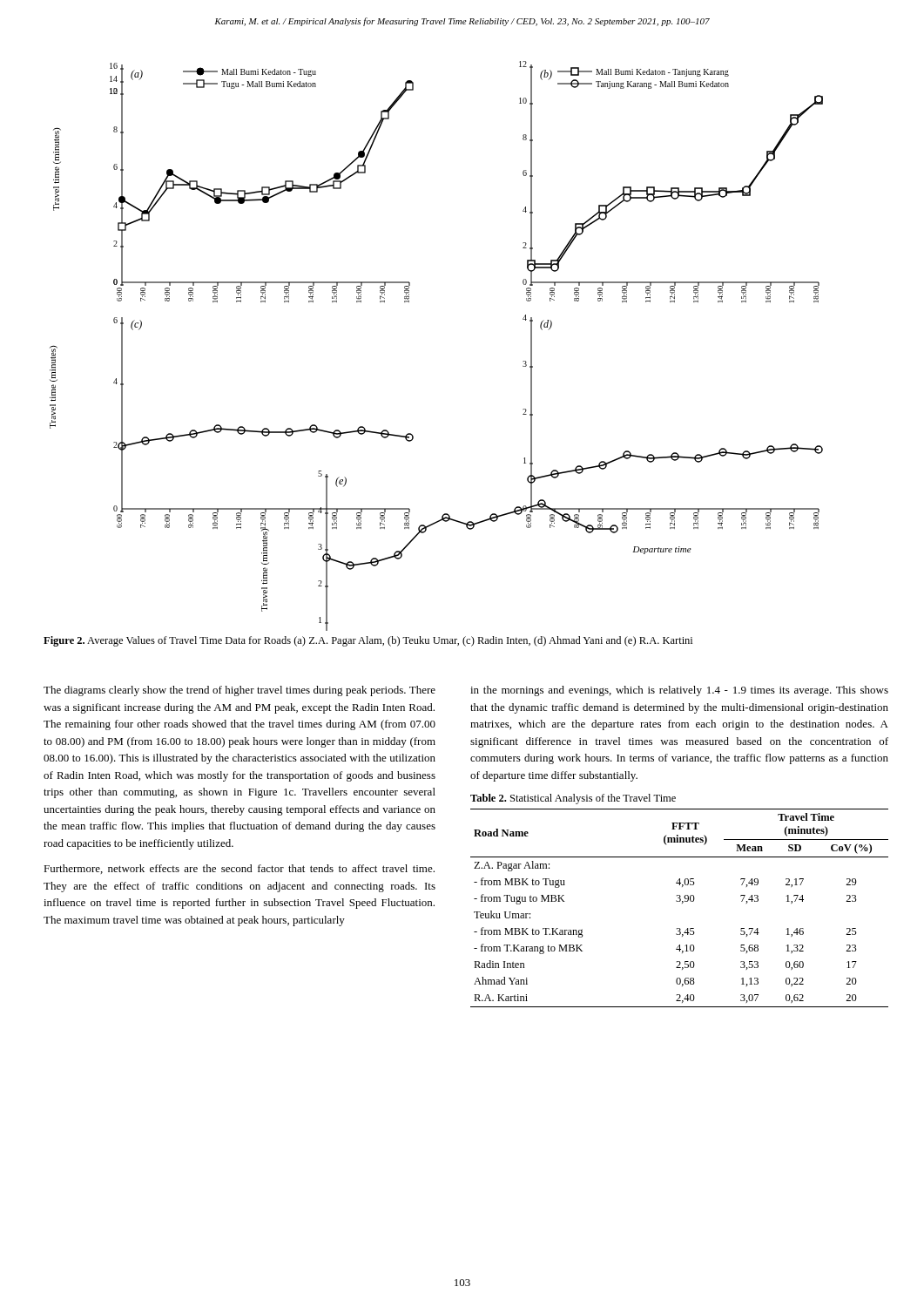Find the line chart

coord(462,335)
